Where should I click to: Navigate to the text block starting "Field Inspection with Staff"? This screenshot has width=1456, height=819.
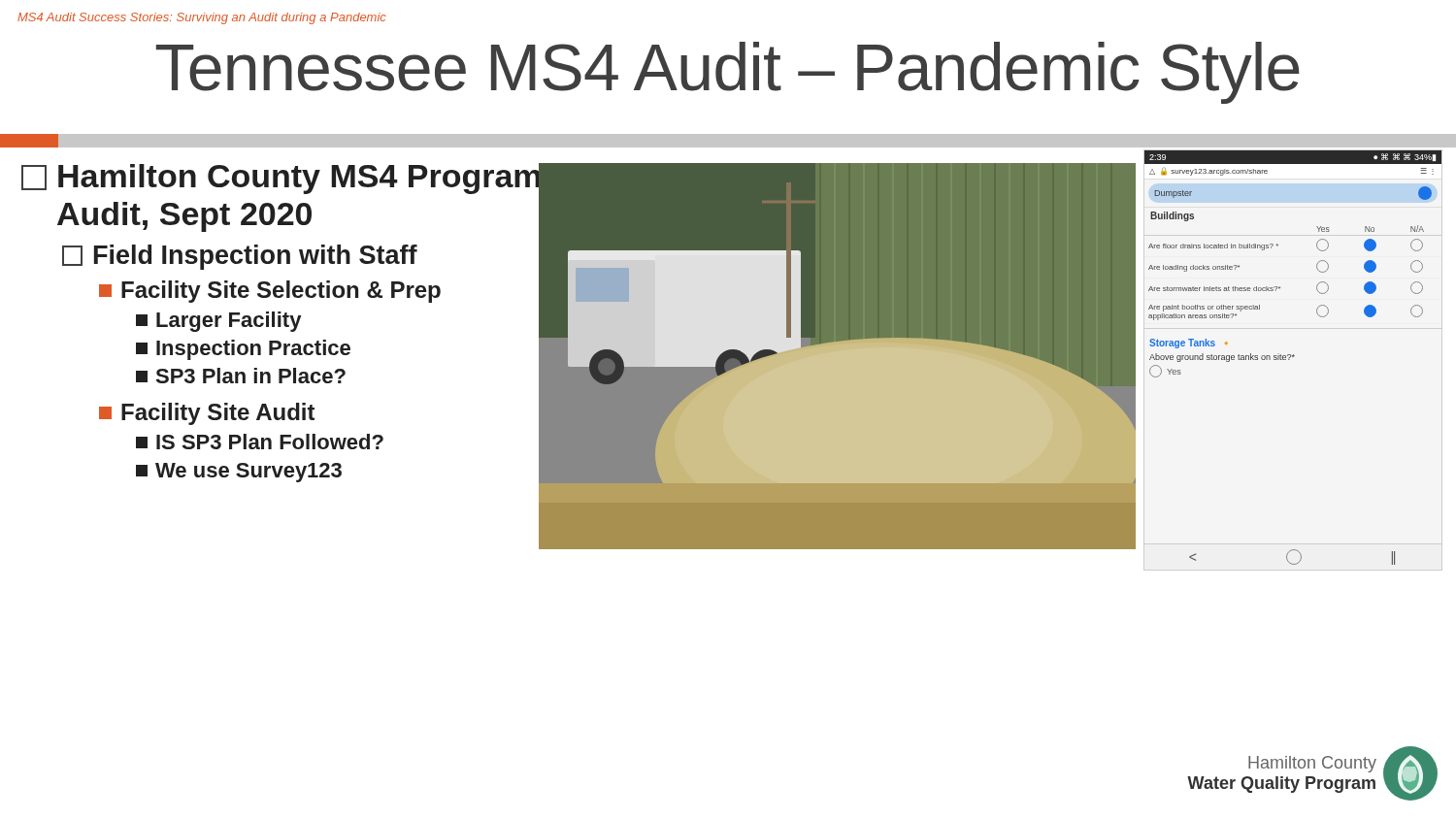click(240, 256)
